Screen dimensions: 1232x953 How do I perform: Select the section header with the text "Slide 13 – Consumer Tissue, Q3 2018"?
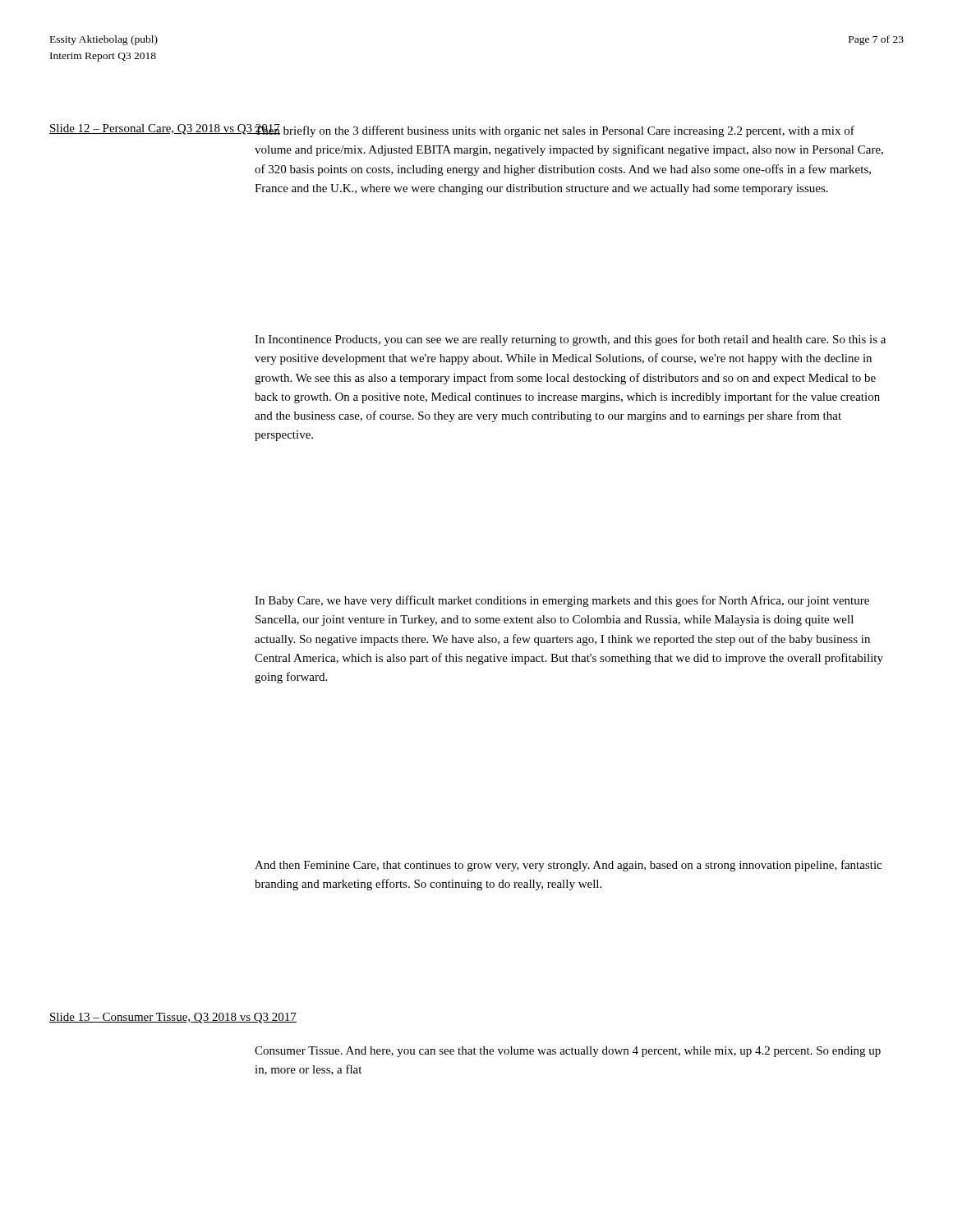tap(173, 1017)
